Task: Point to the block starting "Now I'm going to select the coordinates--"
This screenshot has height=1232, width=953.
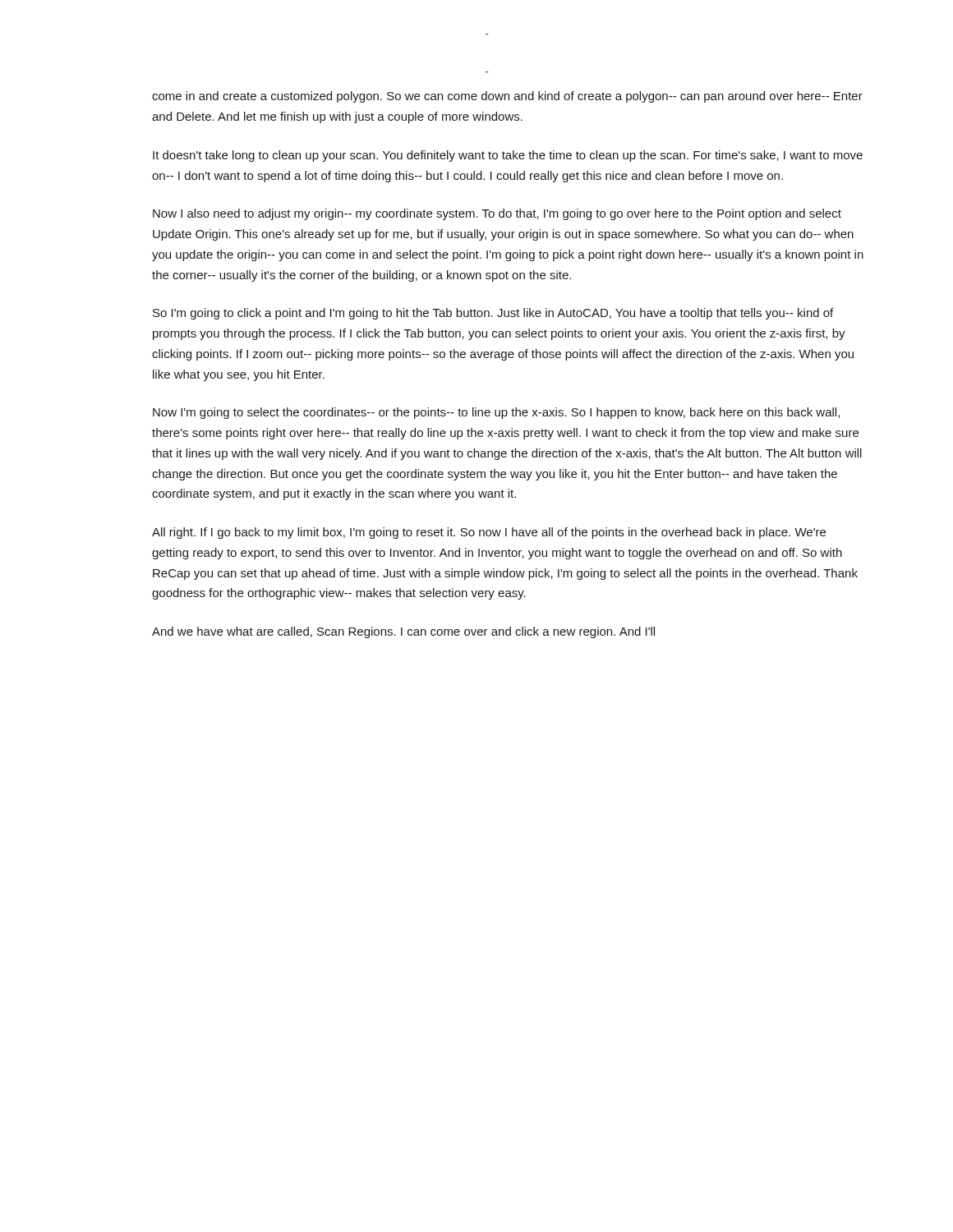Action: 507,453
